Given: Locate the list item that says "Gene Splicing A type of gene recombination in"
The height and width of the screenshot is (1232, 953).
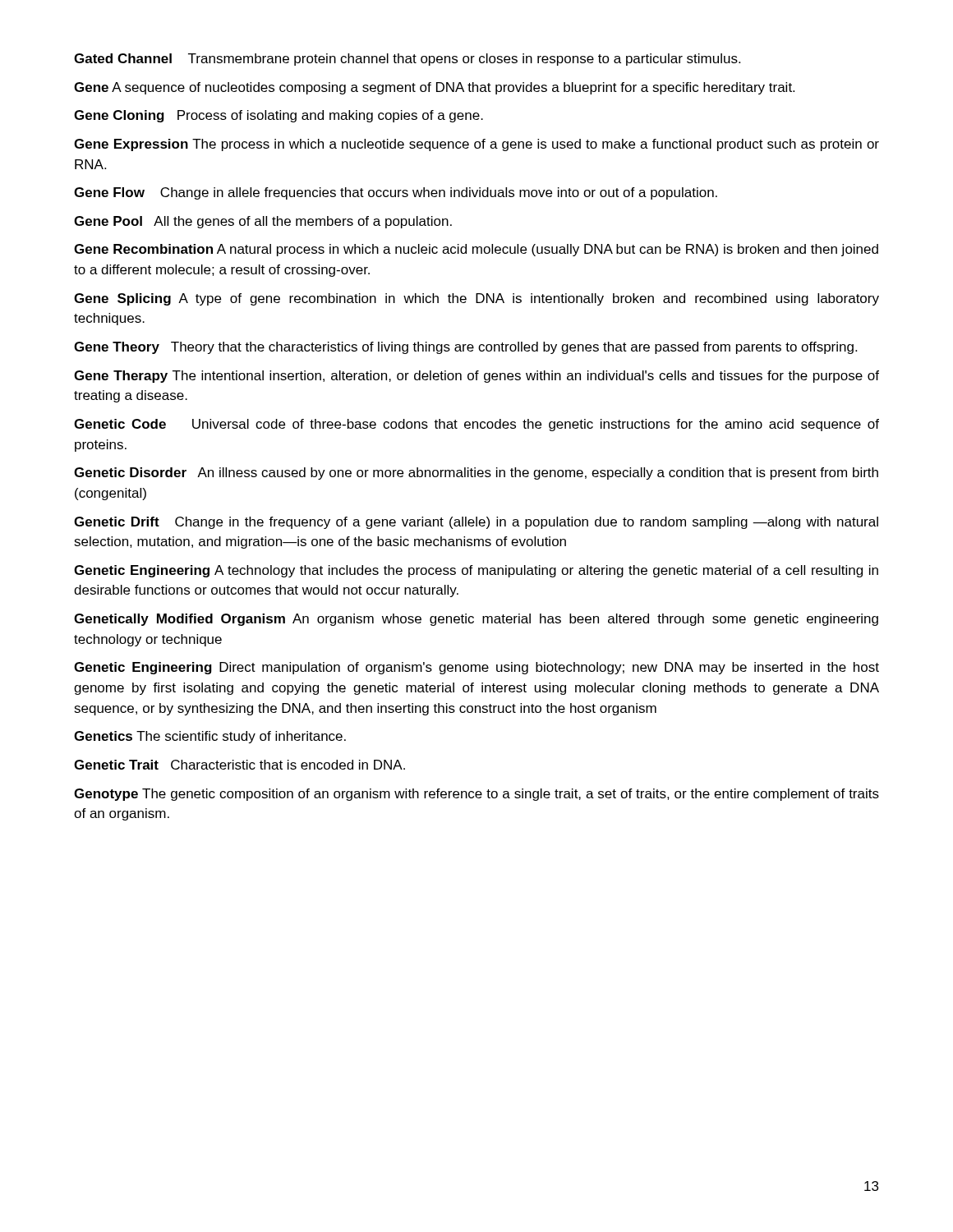Looking at the screenshot, I should pyautogui.click(x=476, y=308).
